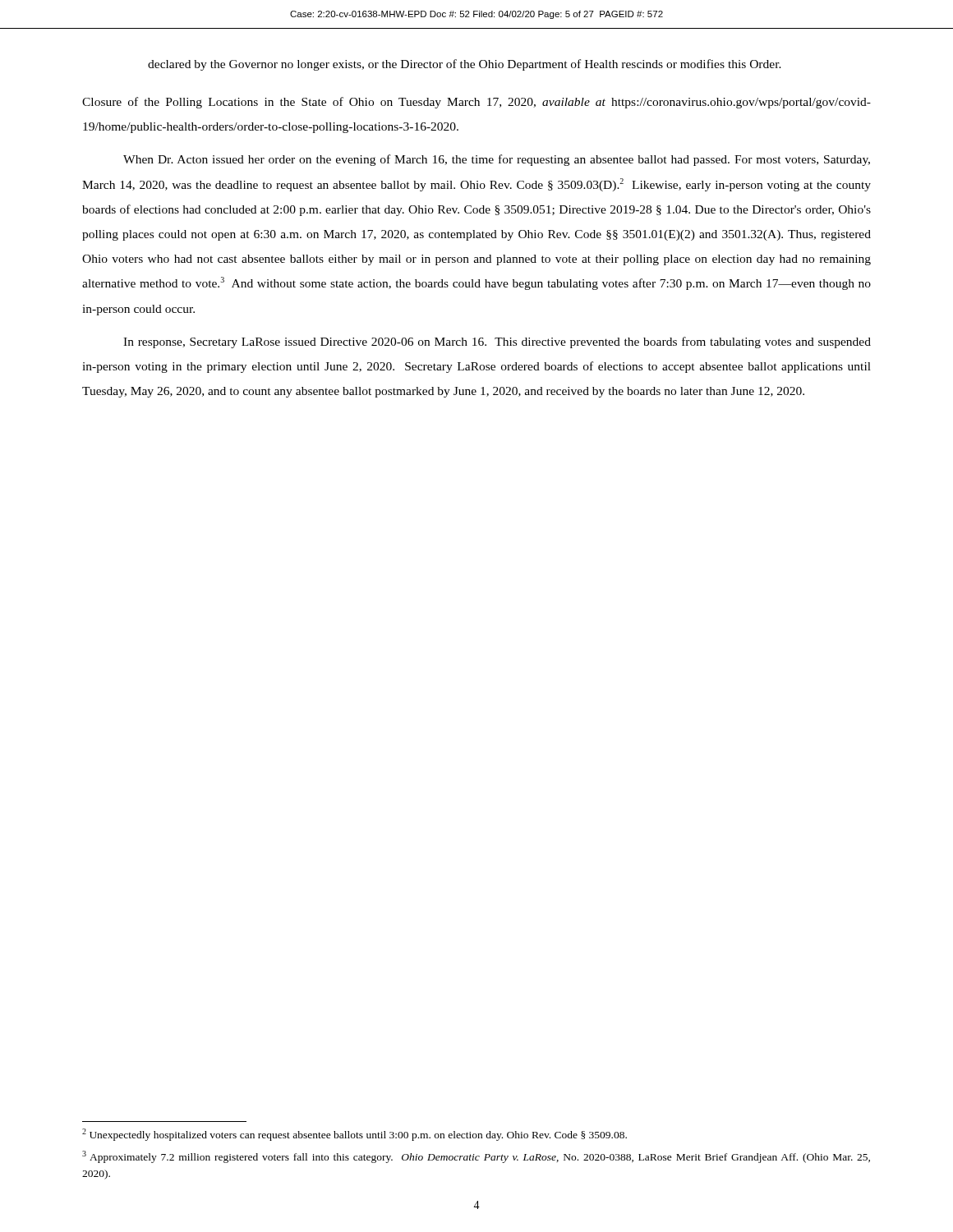The width and height of the screenshot is (953, 1232).
Task: Find the text block with the text "In response, Secretary LaRose"
Action: click(476, 366)
